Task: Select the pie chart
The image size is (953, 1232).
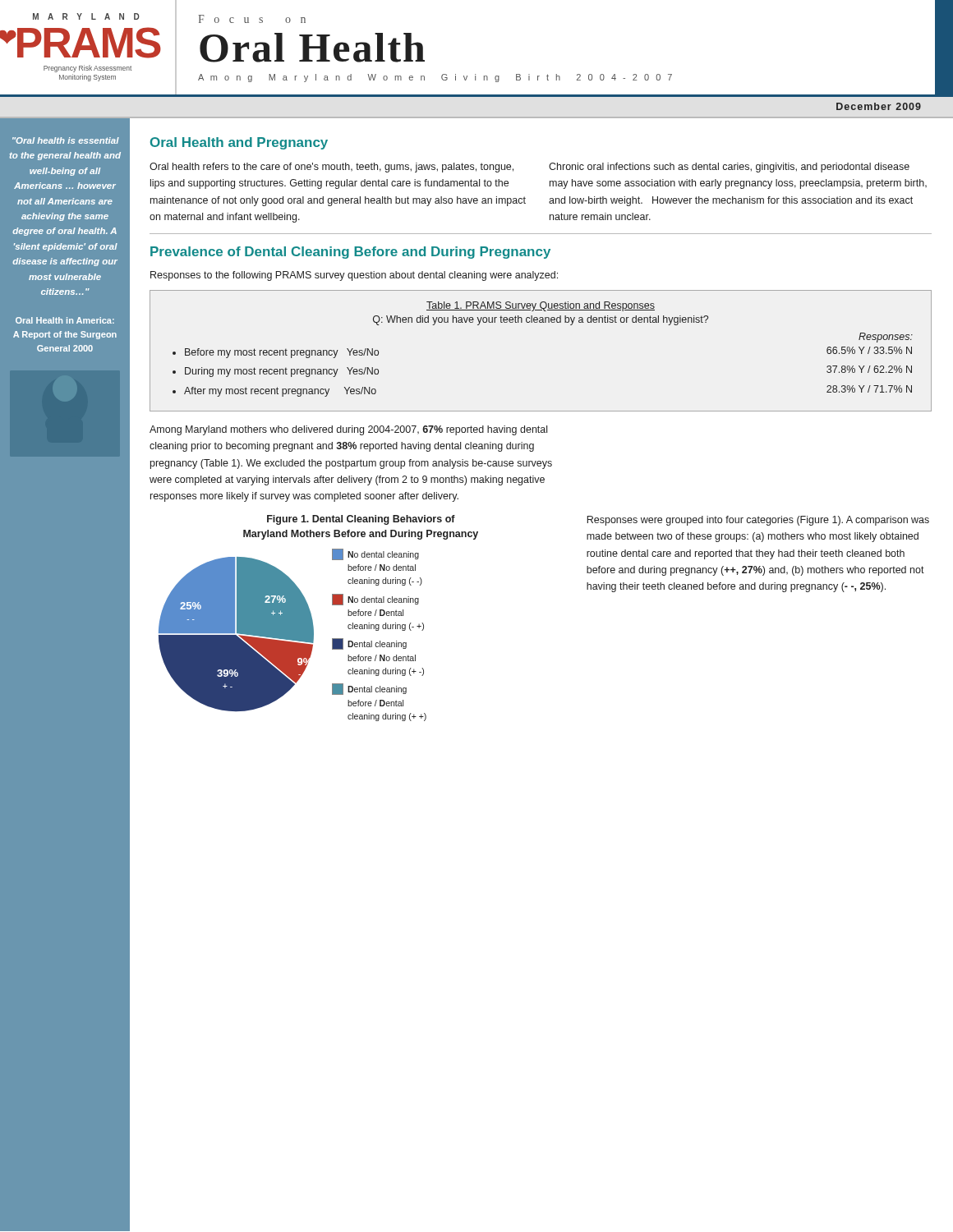Action: [x=236, y=635]
